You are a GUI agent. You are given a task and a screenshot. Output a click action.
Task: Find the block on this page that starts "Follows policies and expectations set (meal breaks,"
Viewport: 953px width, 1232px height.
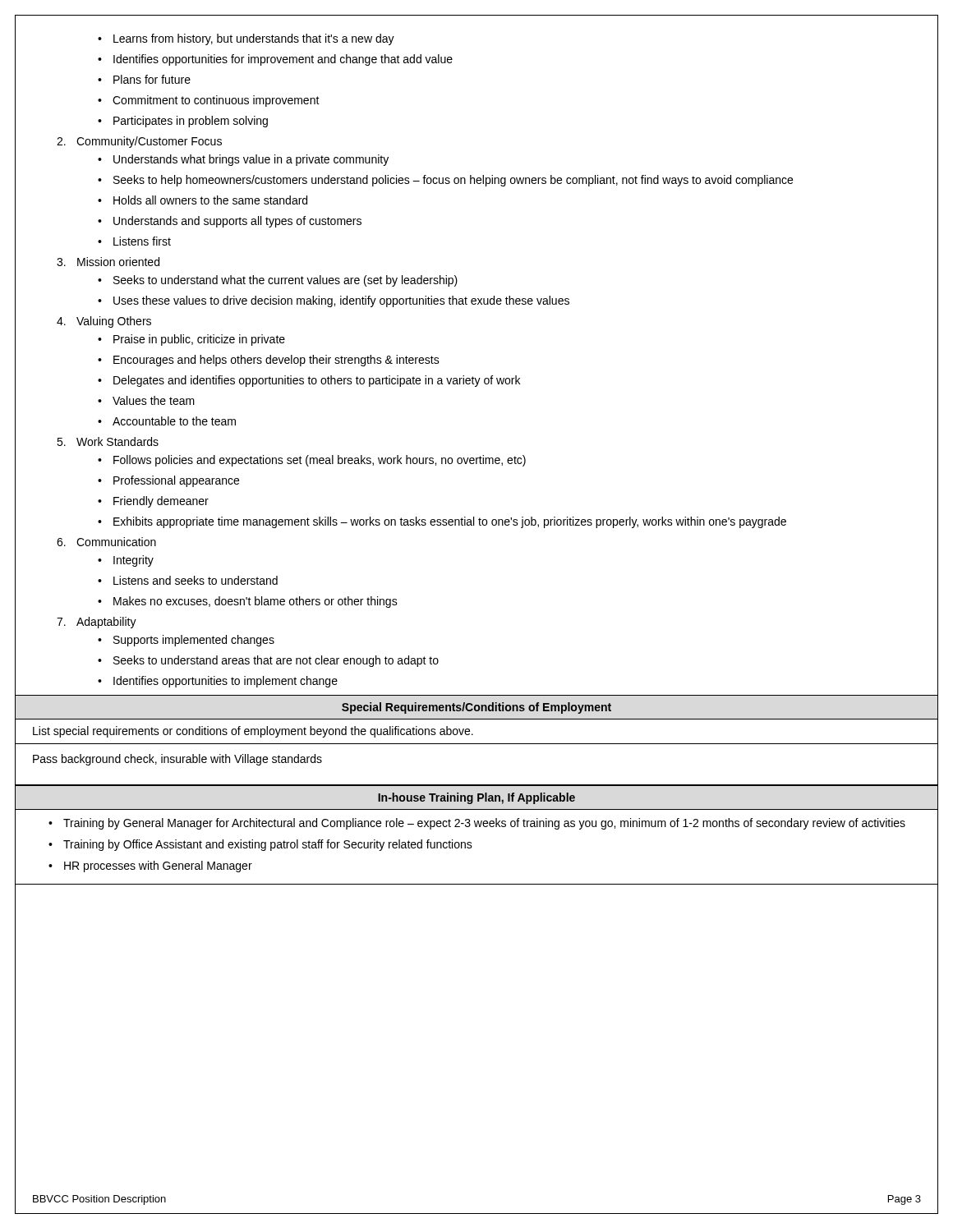[312, 461]
